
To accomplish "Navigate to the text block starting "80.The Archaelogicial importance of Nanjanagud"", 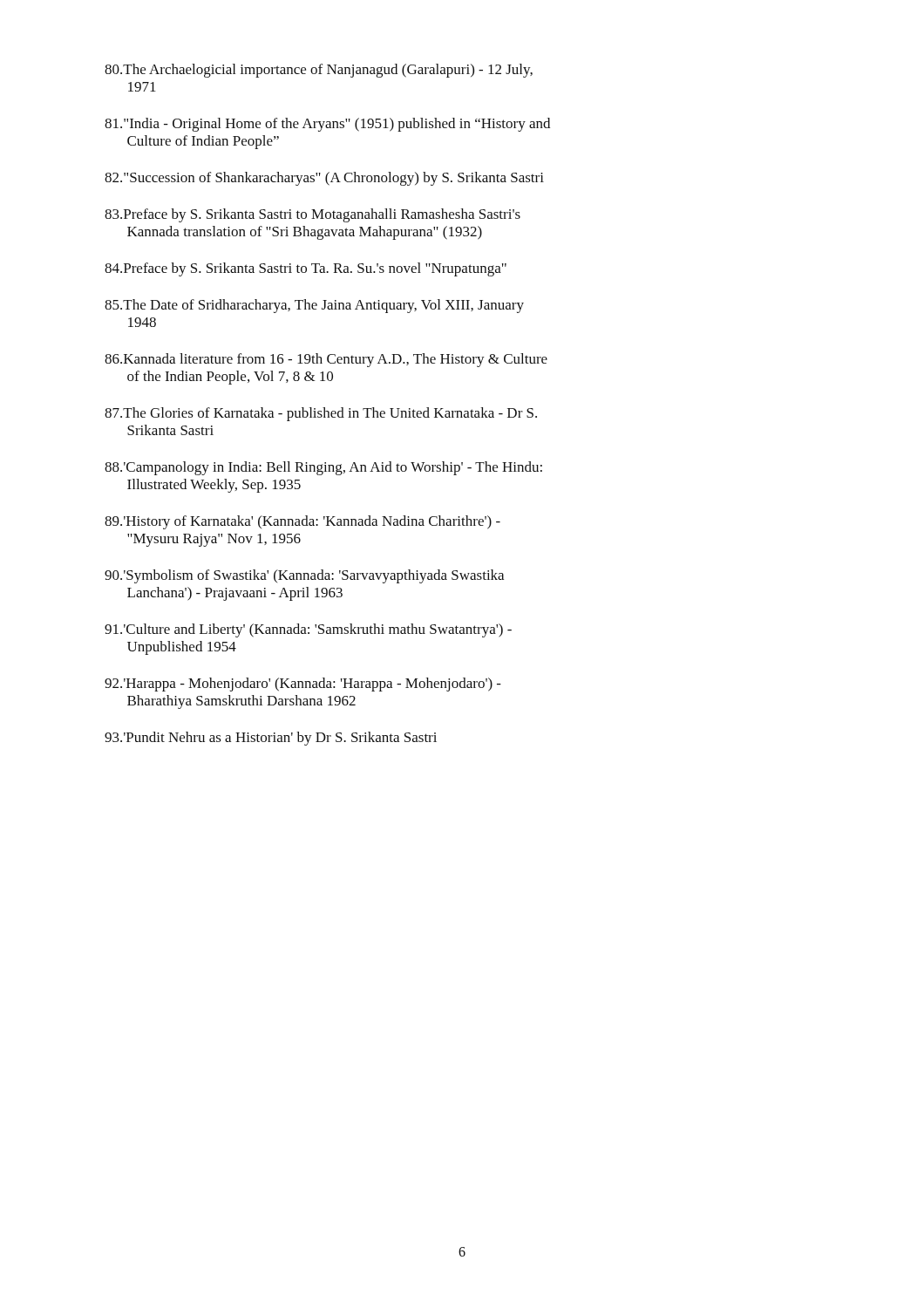I will point(319,78).
